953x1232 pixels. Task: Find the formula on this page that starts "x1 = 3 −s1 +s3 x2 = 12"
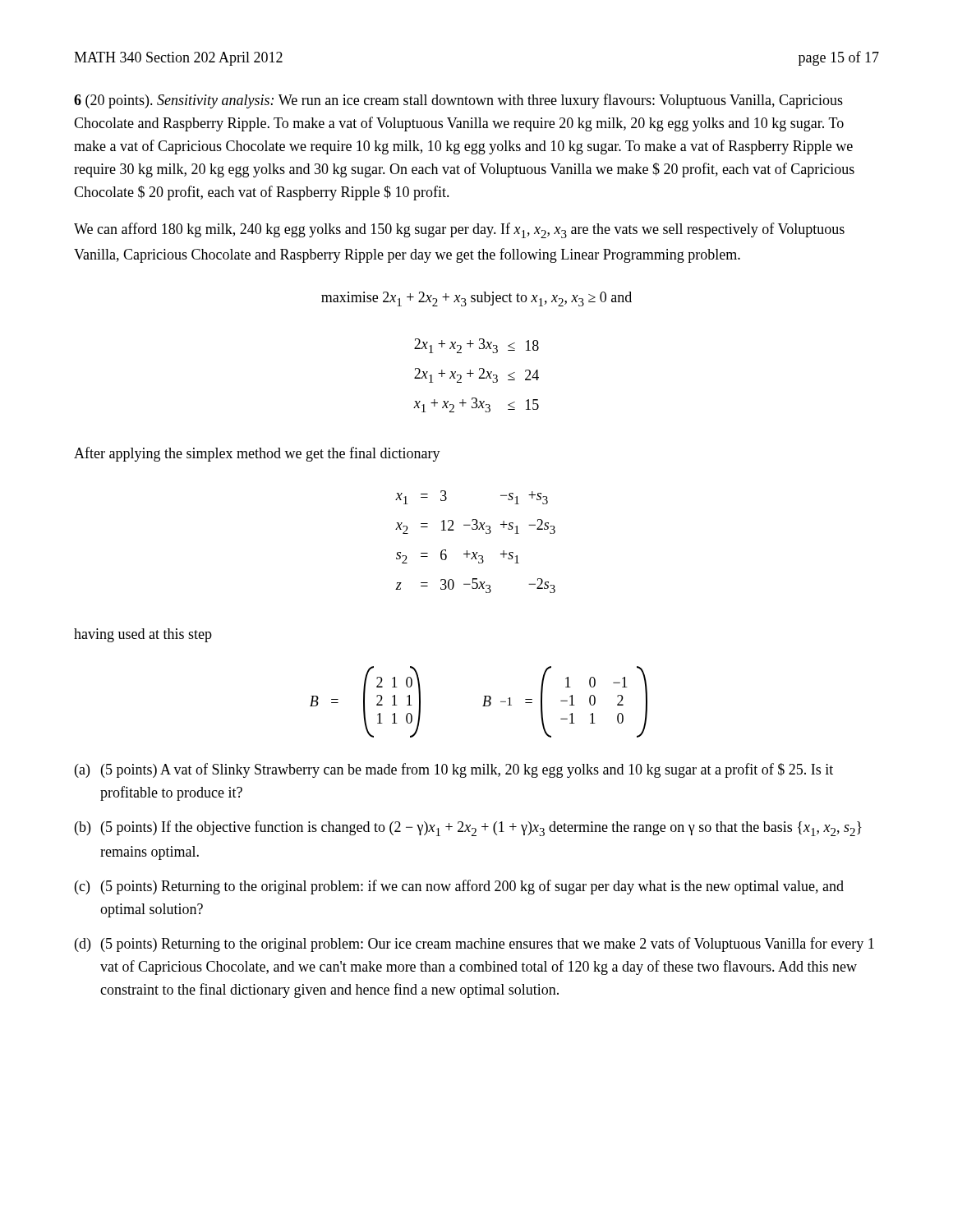point(476,541)
